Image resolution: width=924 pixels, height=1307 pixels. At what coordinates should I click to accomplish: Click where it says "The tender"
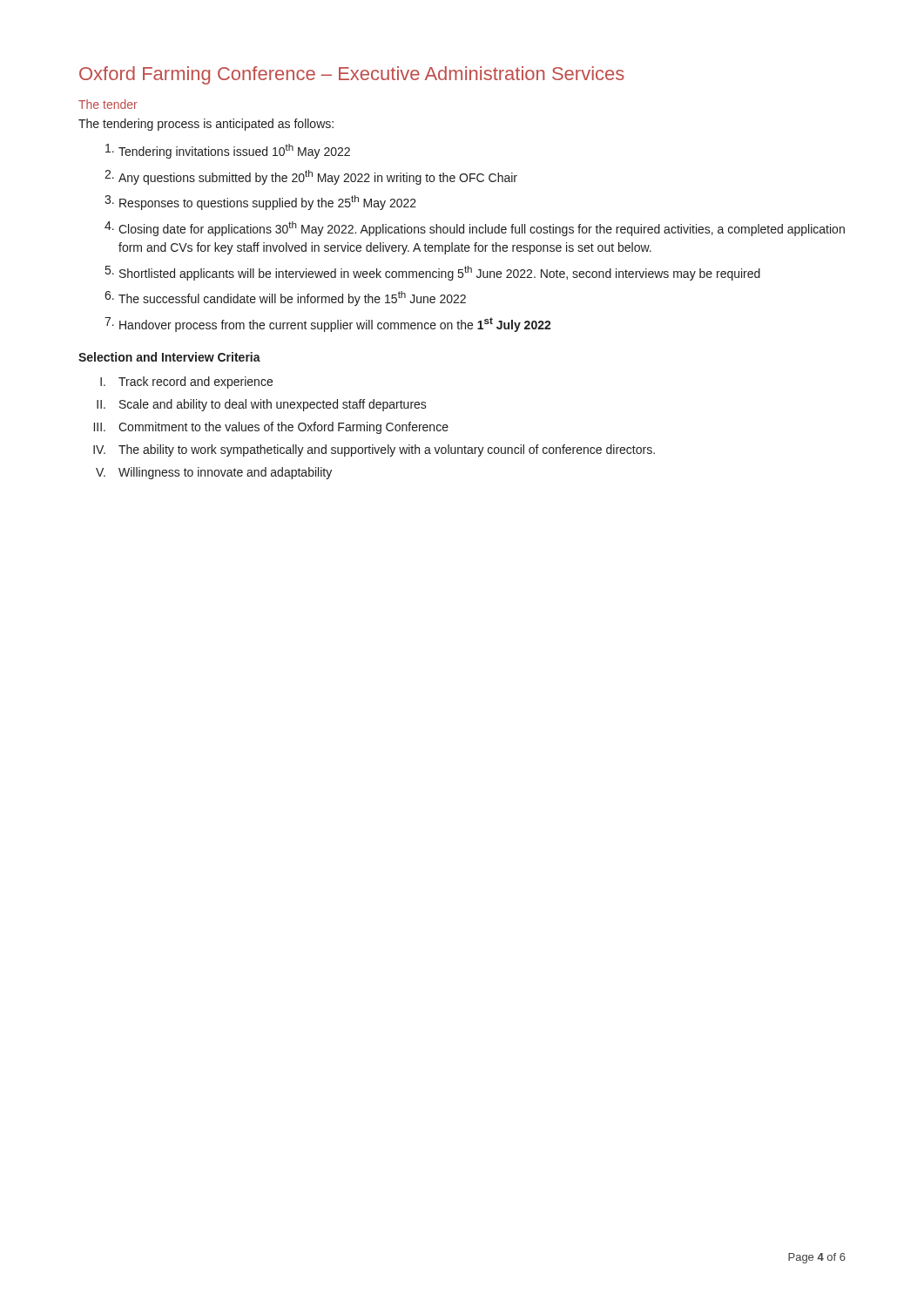pos(108,104)
